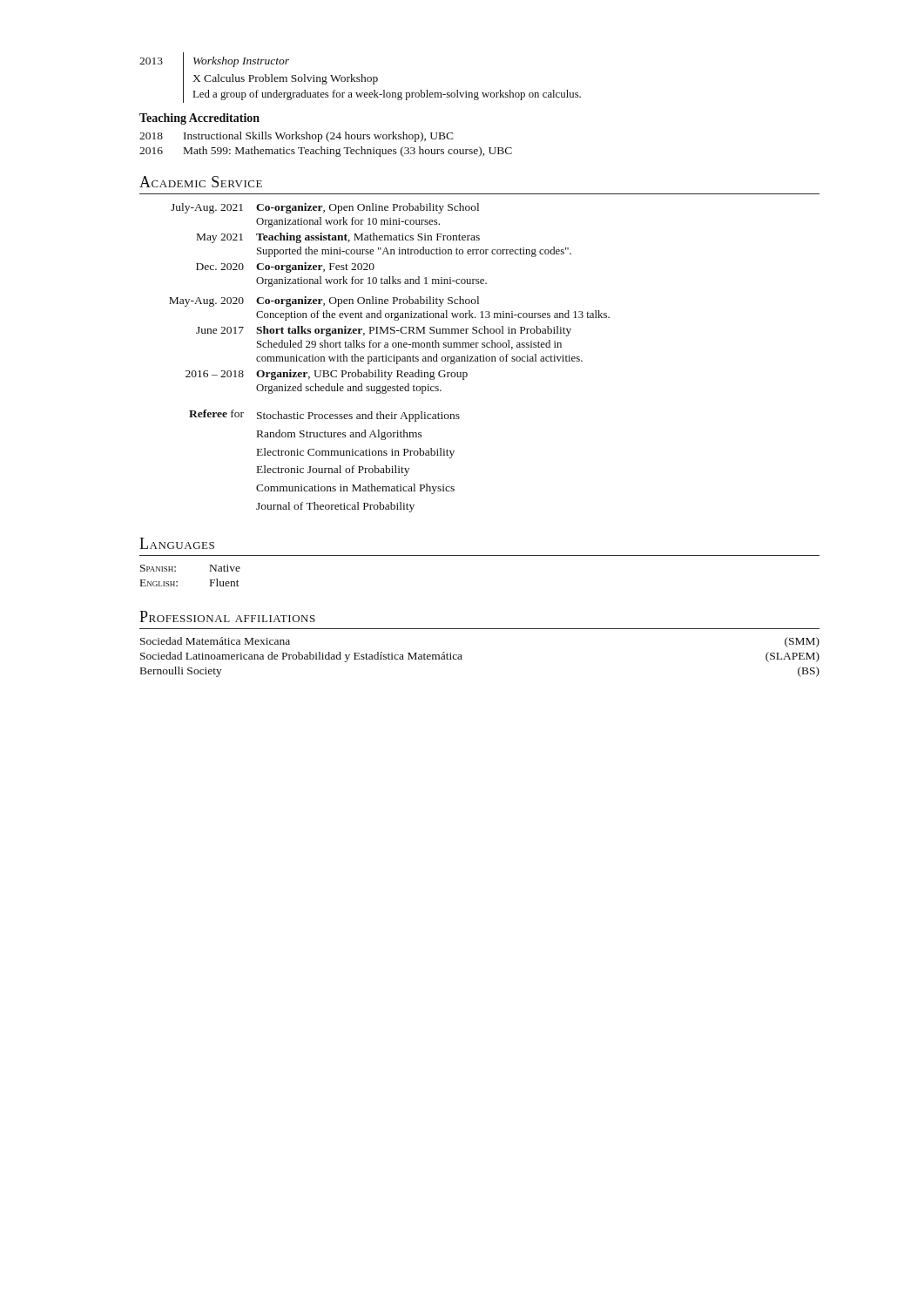This screenshot has width=924, height=1307.
Task: Point to "Spanish: Native"
Action: coord(158,568)
